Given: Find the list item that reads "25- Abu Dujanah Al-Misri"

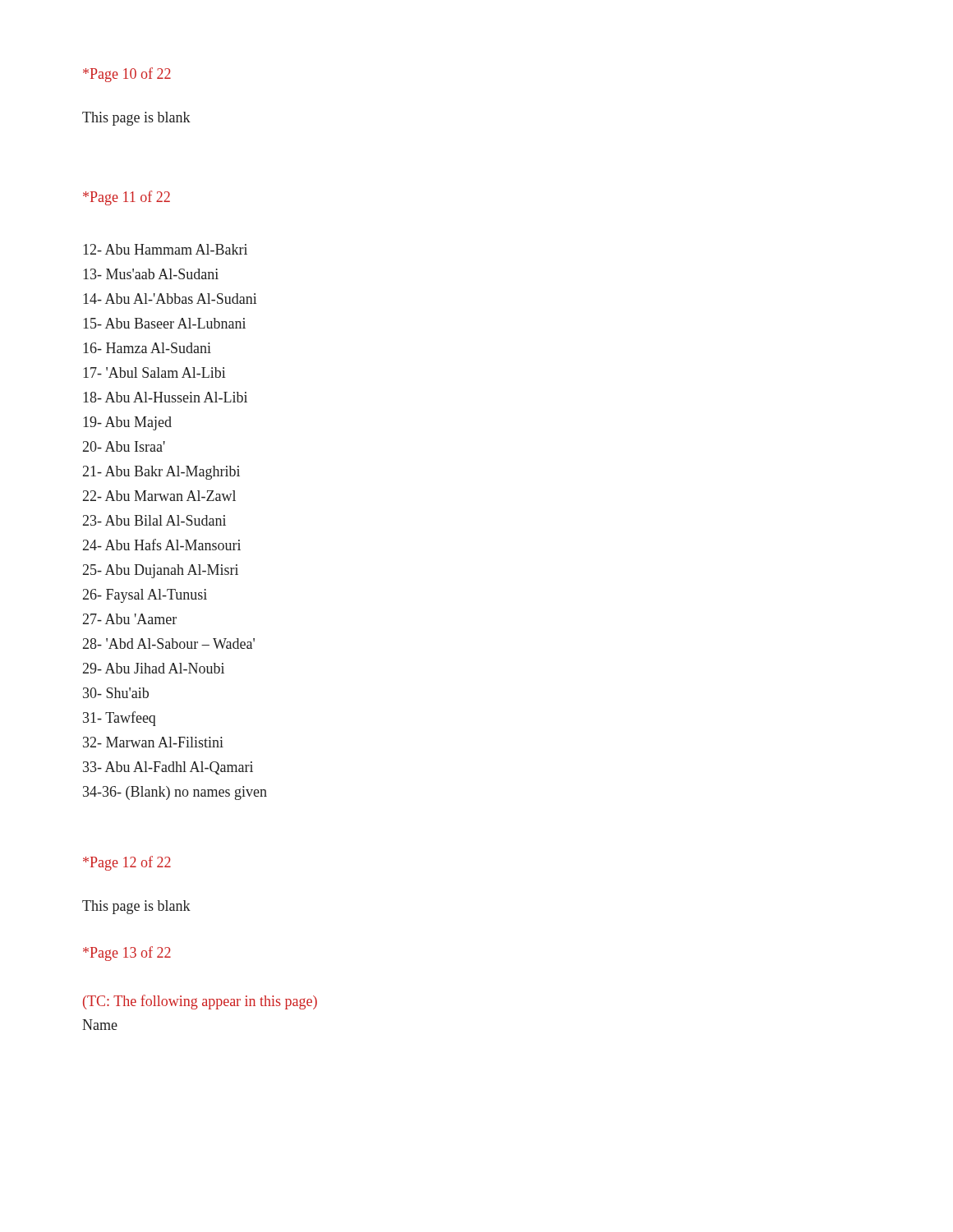Looking at the screenshot, I should 160,570.
